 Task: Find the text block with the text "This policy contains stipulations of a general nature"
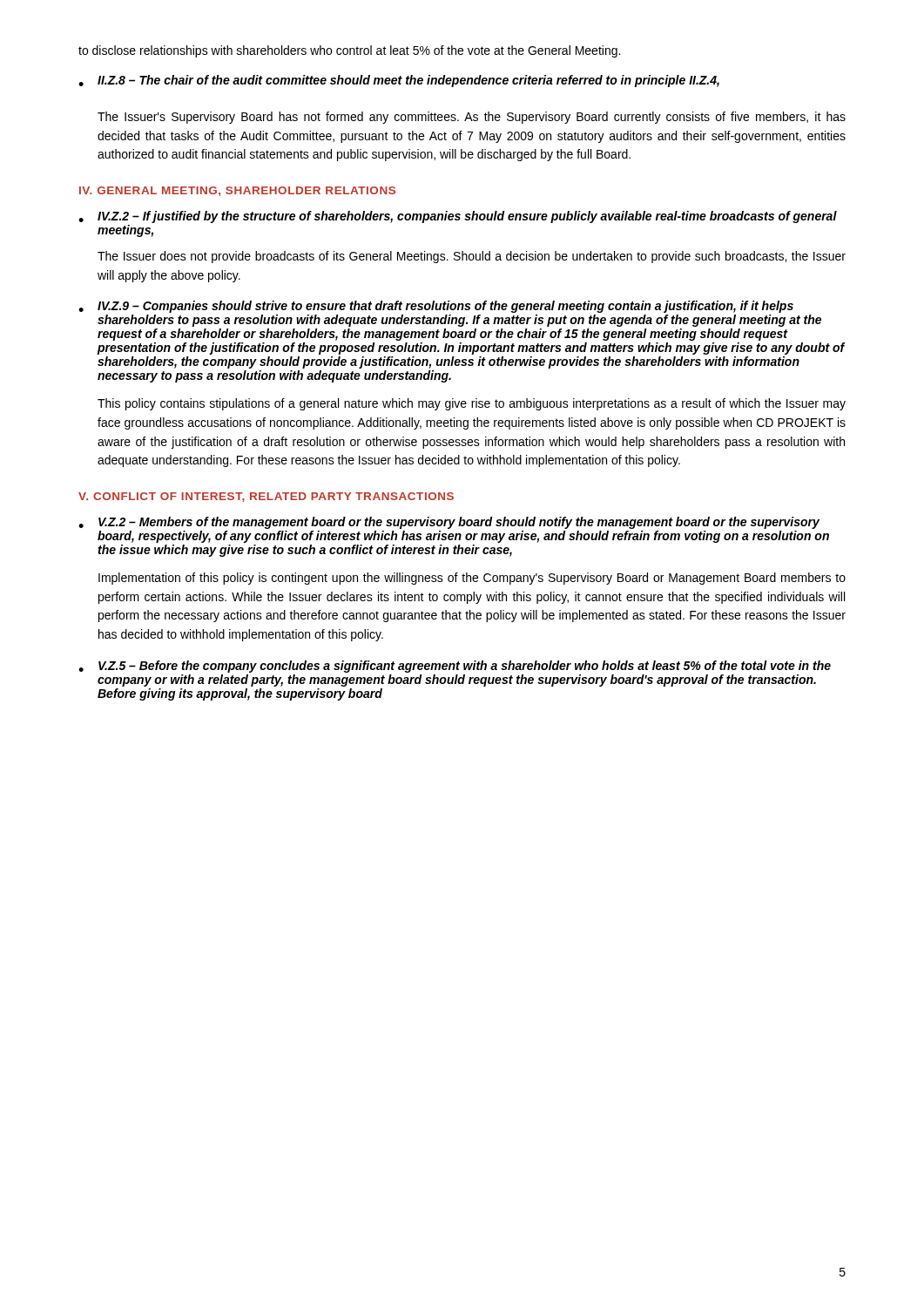(x=472, y=432)
